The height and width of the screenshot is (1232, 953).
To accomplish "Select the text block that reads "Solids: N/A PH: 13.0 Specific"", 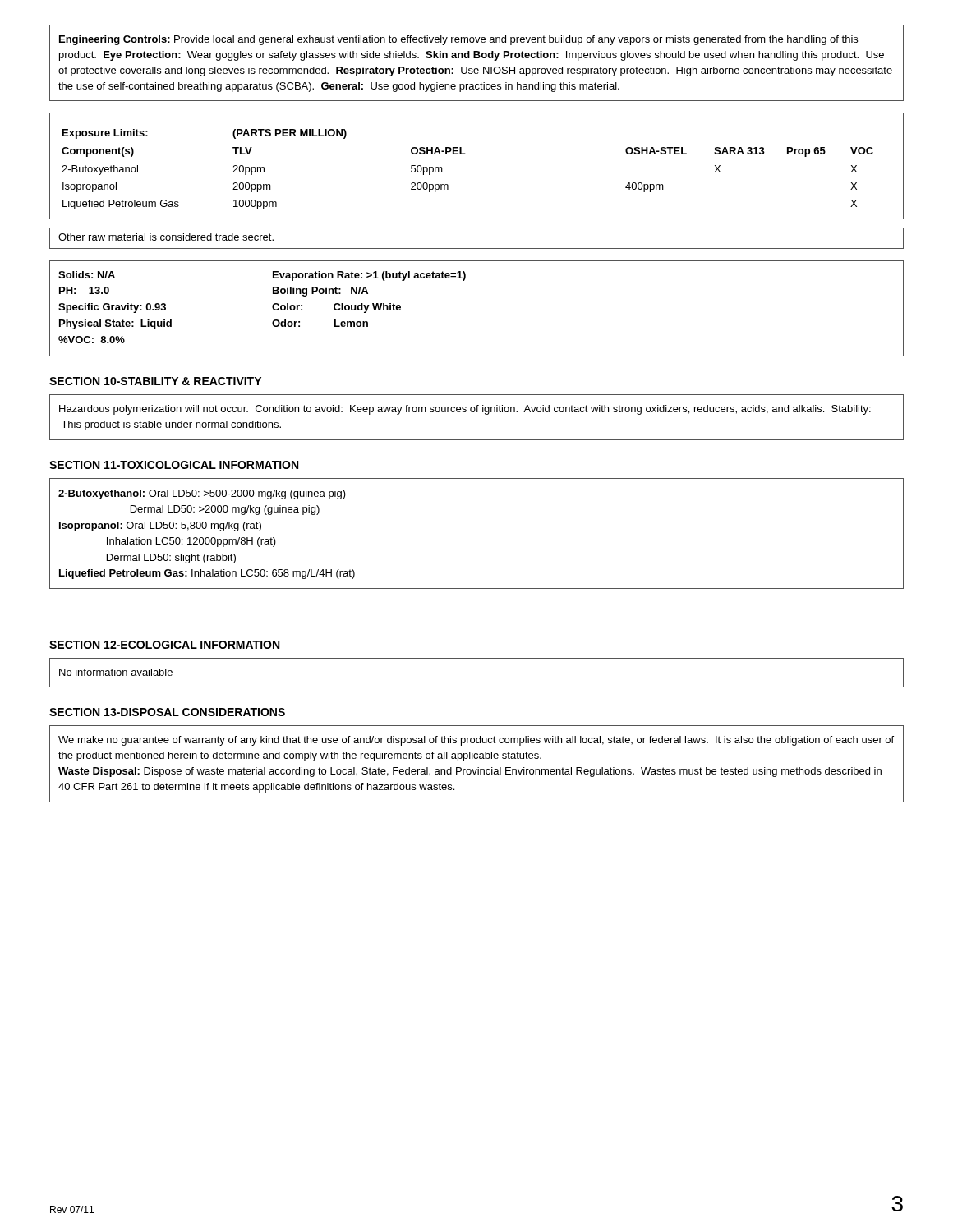I will pyautogui.click(x=87, y=276).
